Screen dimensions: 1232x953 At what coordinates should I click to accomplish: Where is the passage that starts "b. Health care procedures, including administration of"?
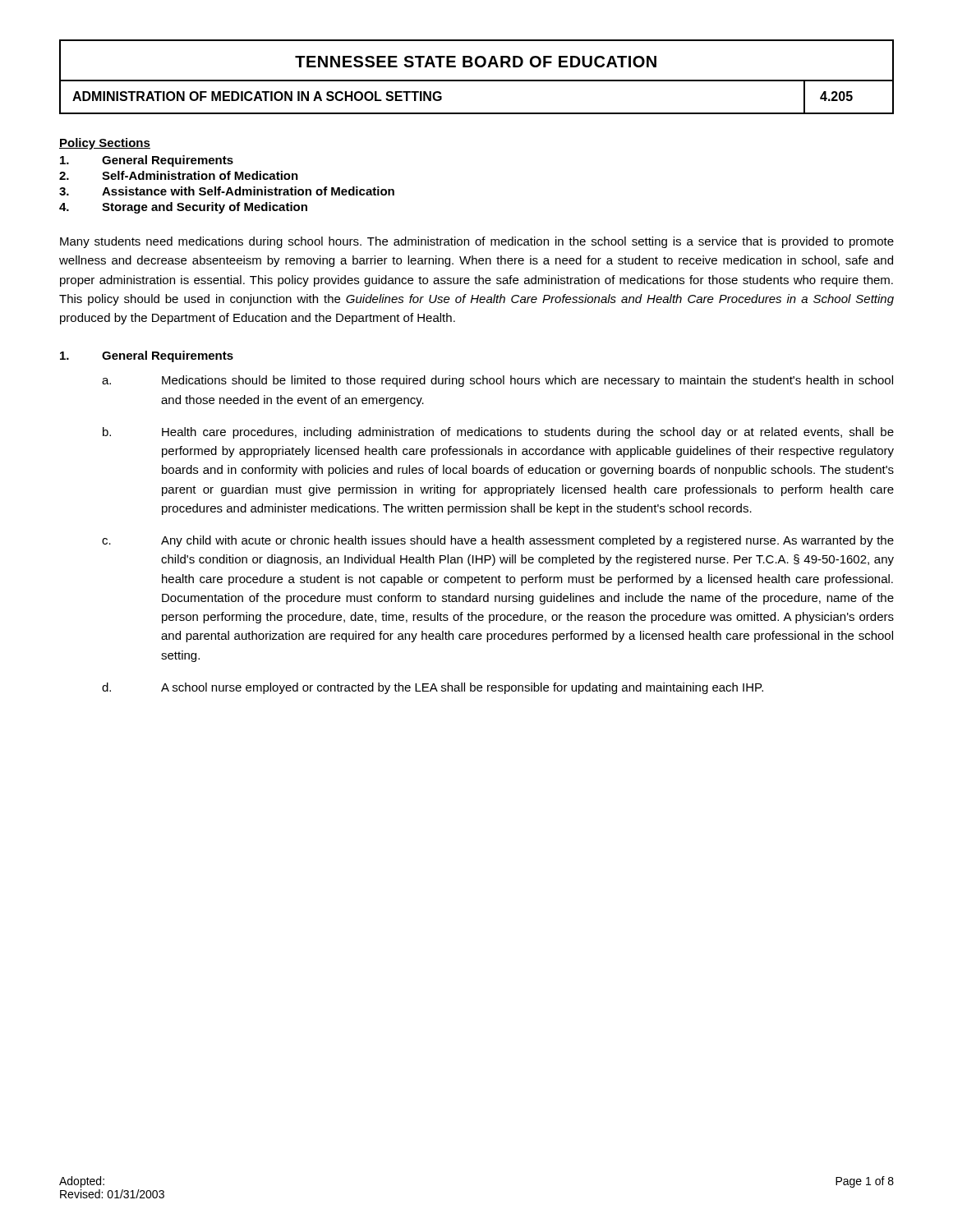coord(476,470)
